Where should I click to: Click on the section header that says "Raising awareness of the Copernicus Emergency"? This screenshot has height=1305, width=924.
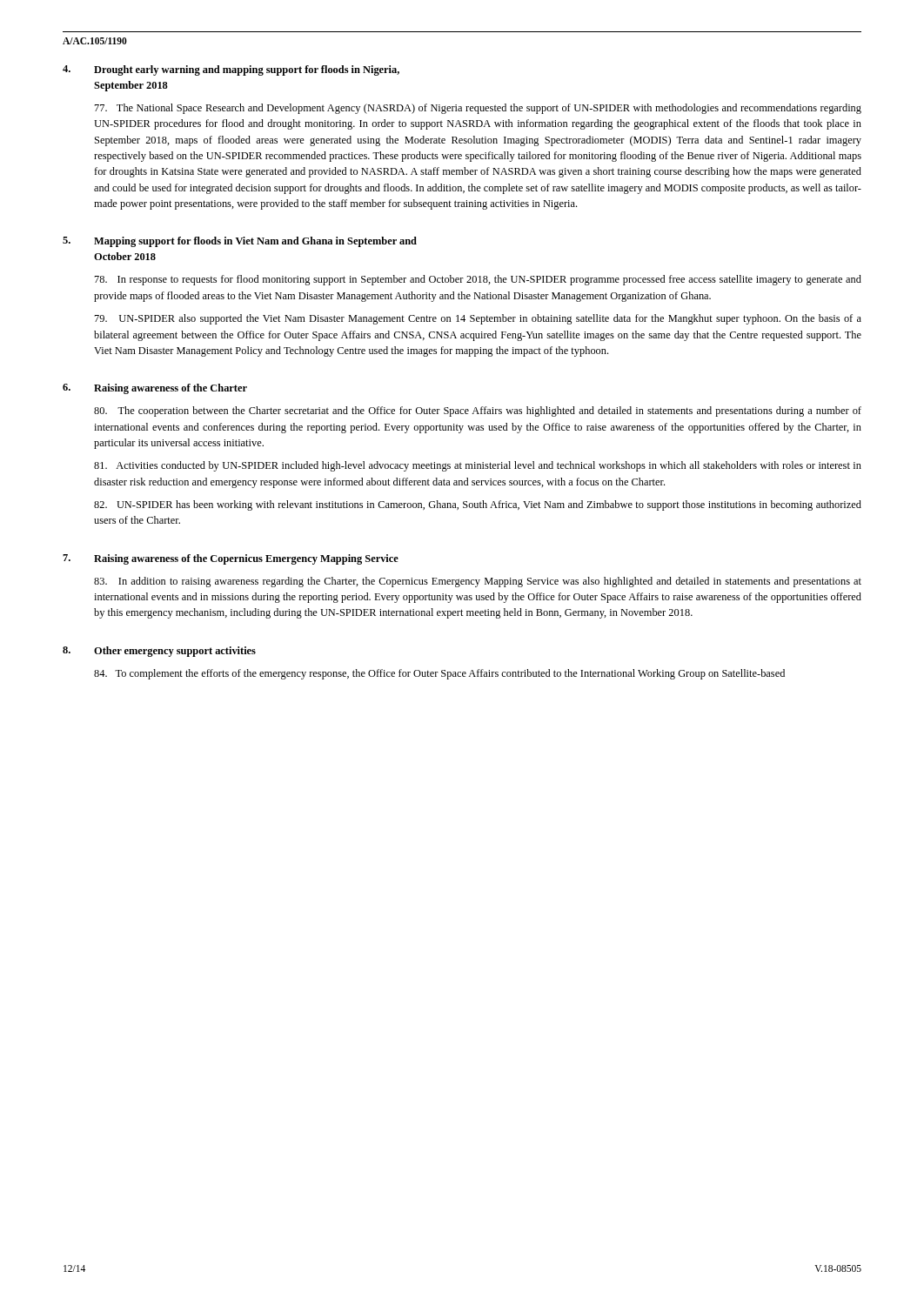(246, 558)
